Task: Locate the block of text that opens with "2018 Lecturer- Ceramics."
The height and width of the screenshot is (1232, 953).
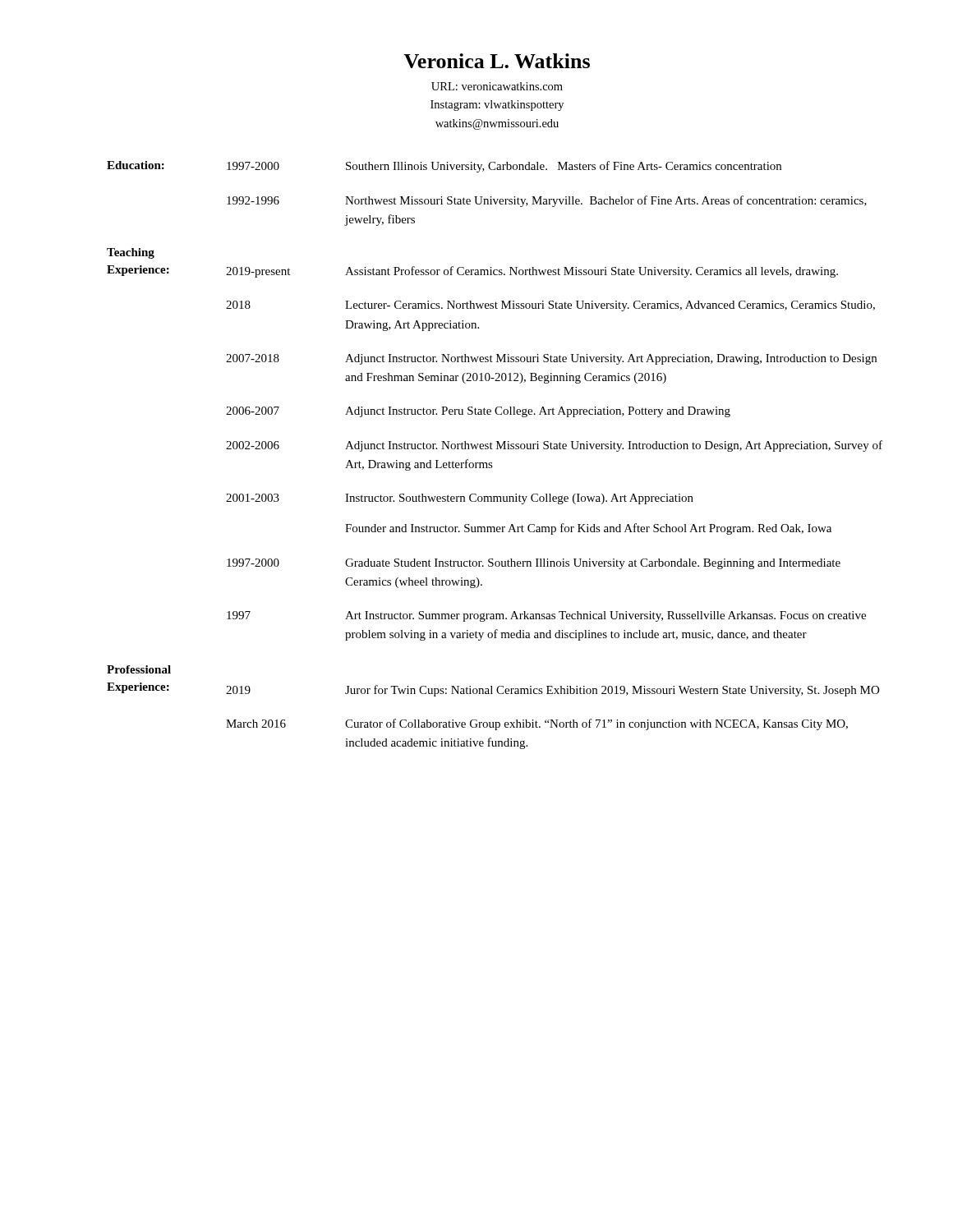Action: click(557, 315)
